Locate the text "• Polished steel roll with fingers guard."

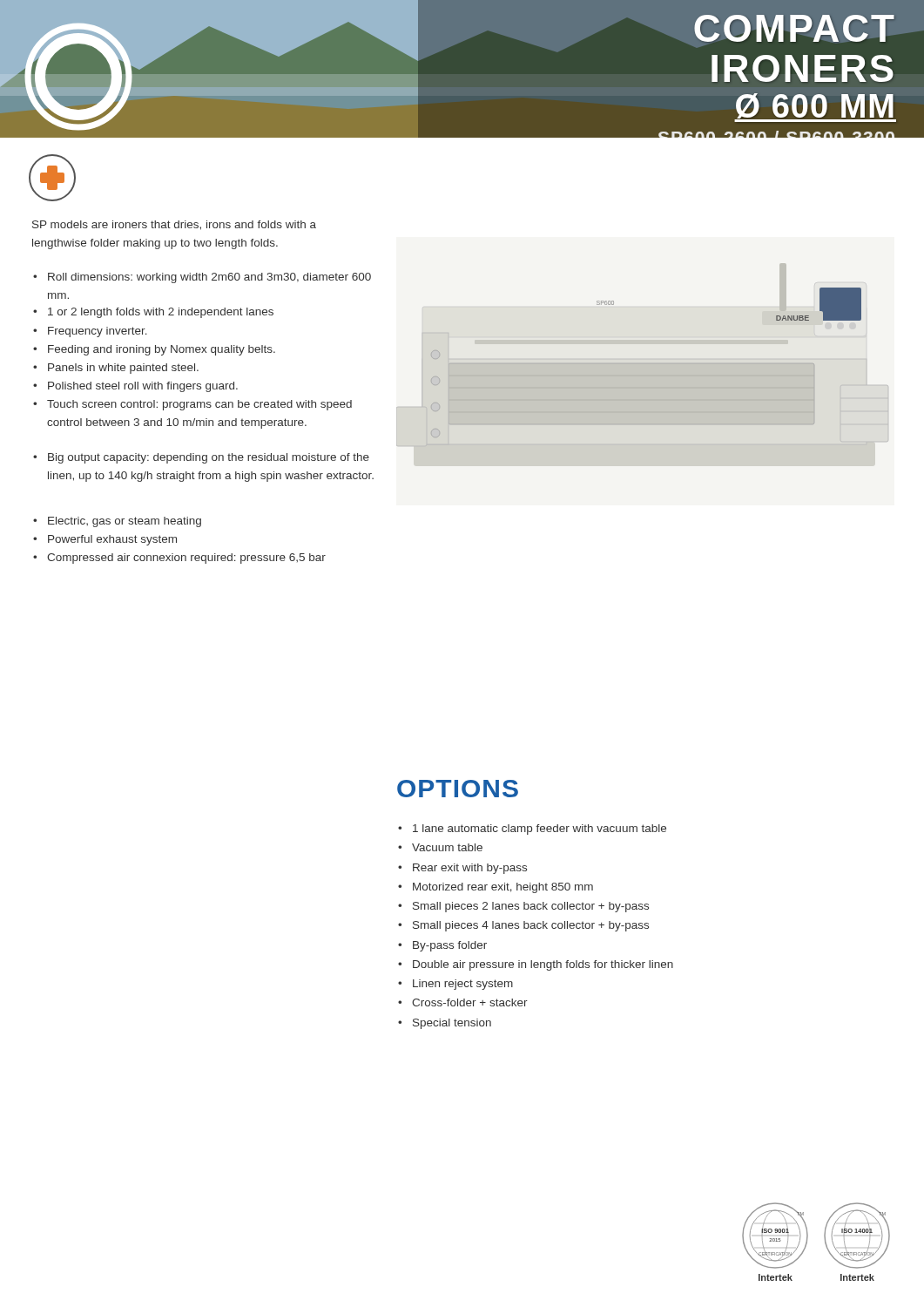click(x=205, y=386)
